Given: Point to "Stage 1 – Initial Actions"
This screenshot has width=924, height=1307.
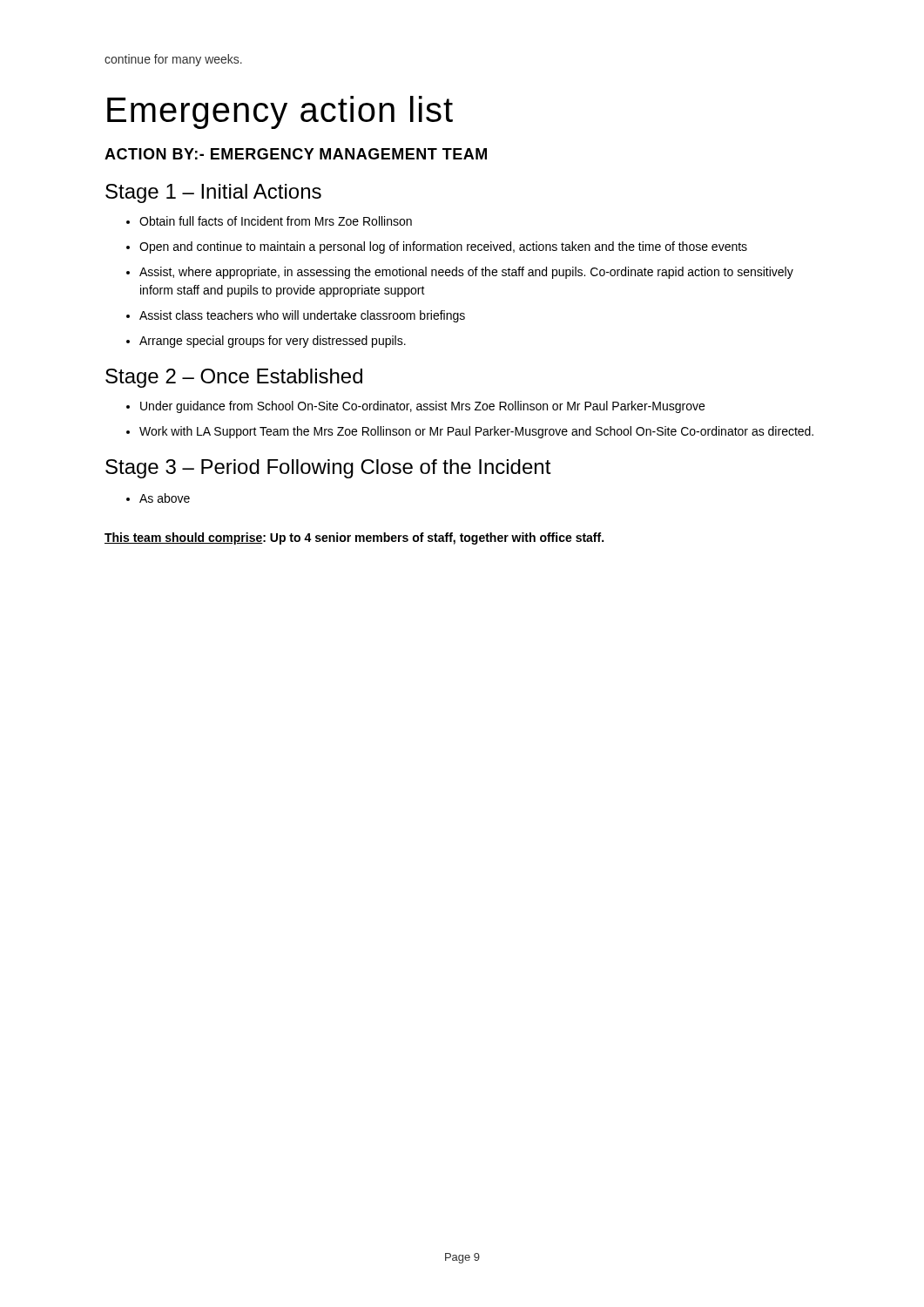Looking at the screenshot, I should pyautogui.click(x=213, y=191).
